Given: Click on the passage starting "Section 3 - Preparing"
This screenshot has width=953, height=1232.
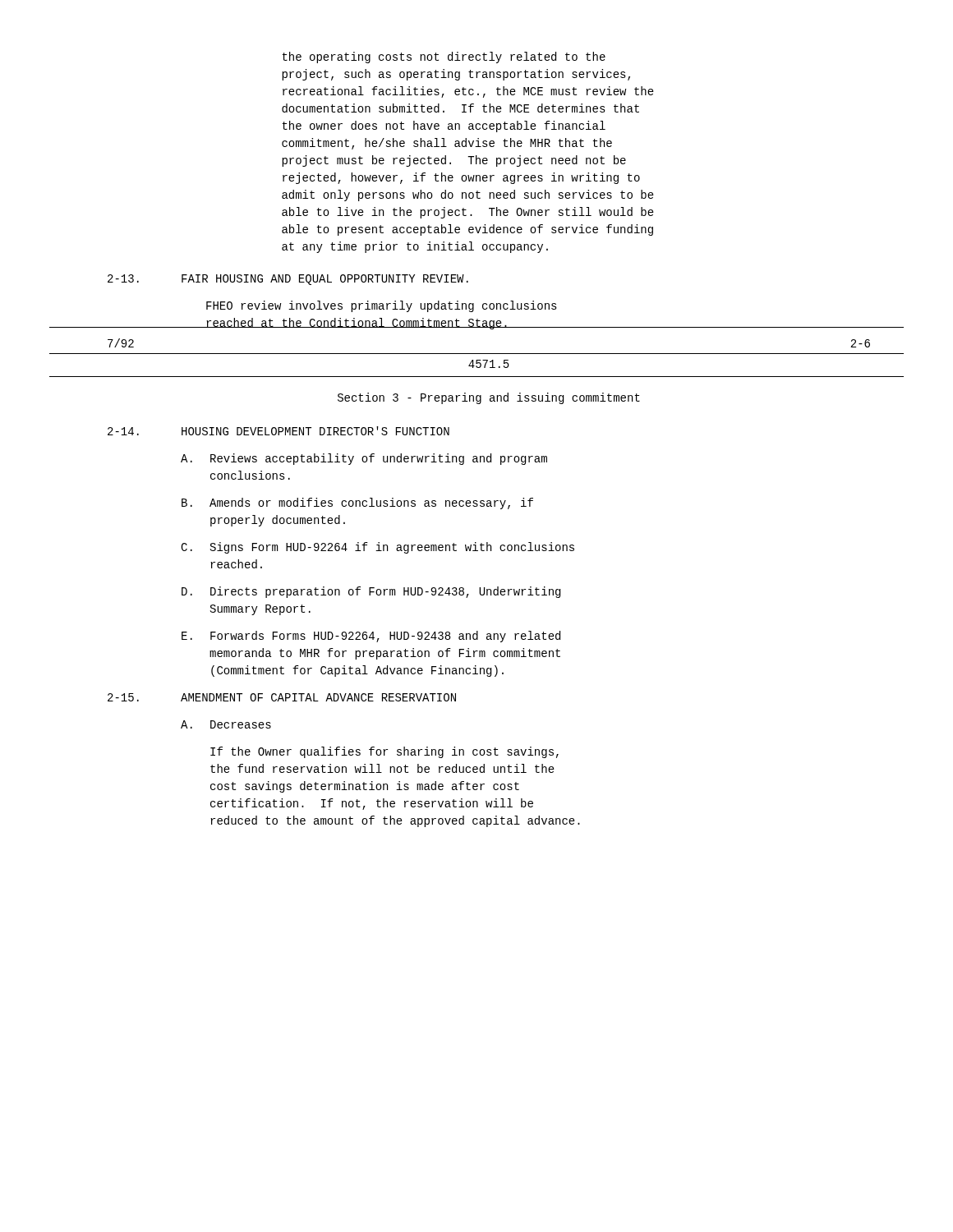Looking at the screenshot, I should [489, 398].
